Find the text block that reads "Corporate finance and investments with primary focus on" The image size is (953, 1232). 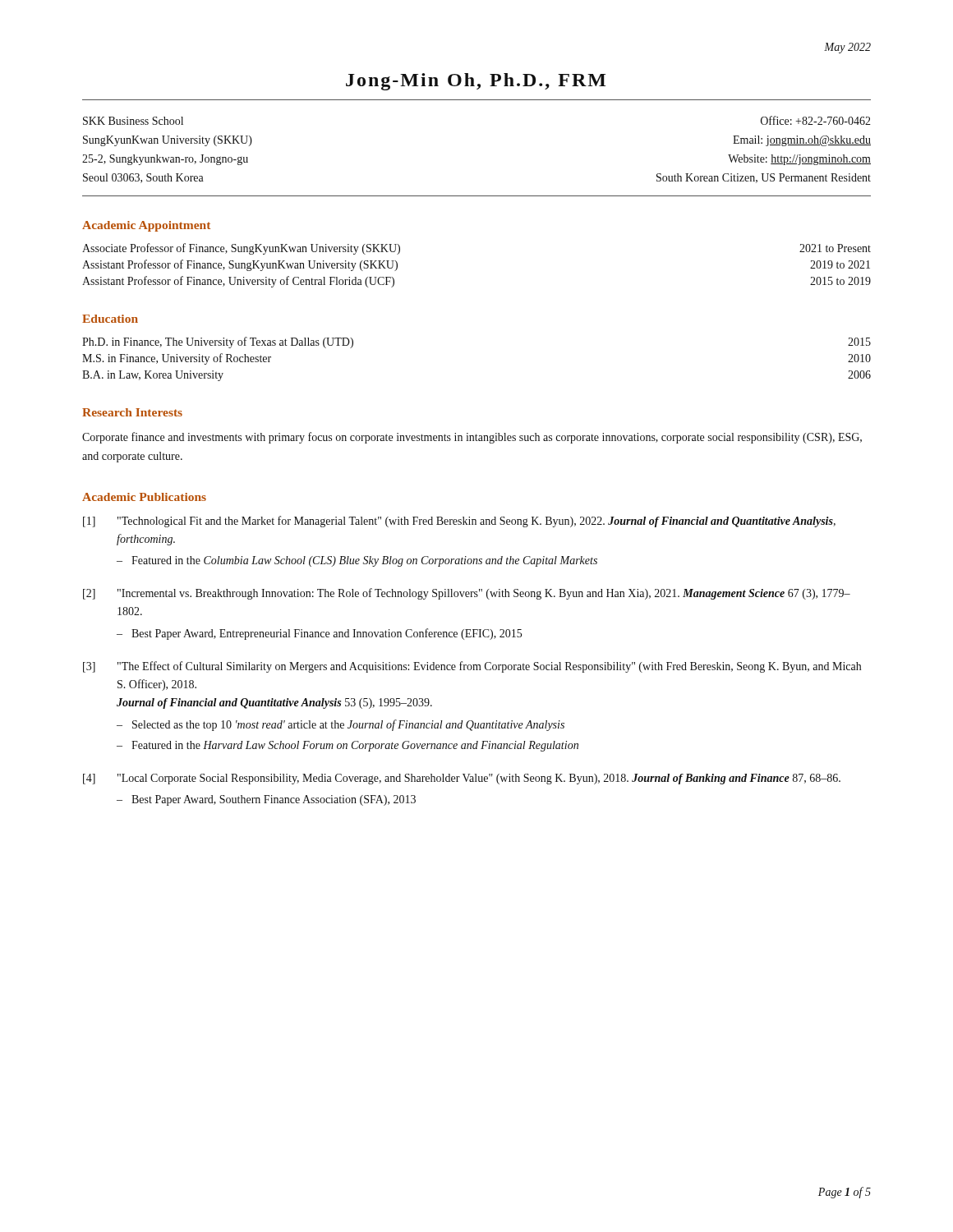[x=472, y=447]
